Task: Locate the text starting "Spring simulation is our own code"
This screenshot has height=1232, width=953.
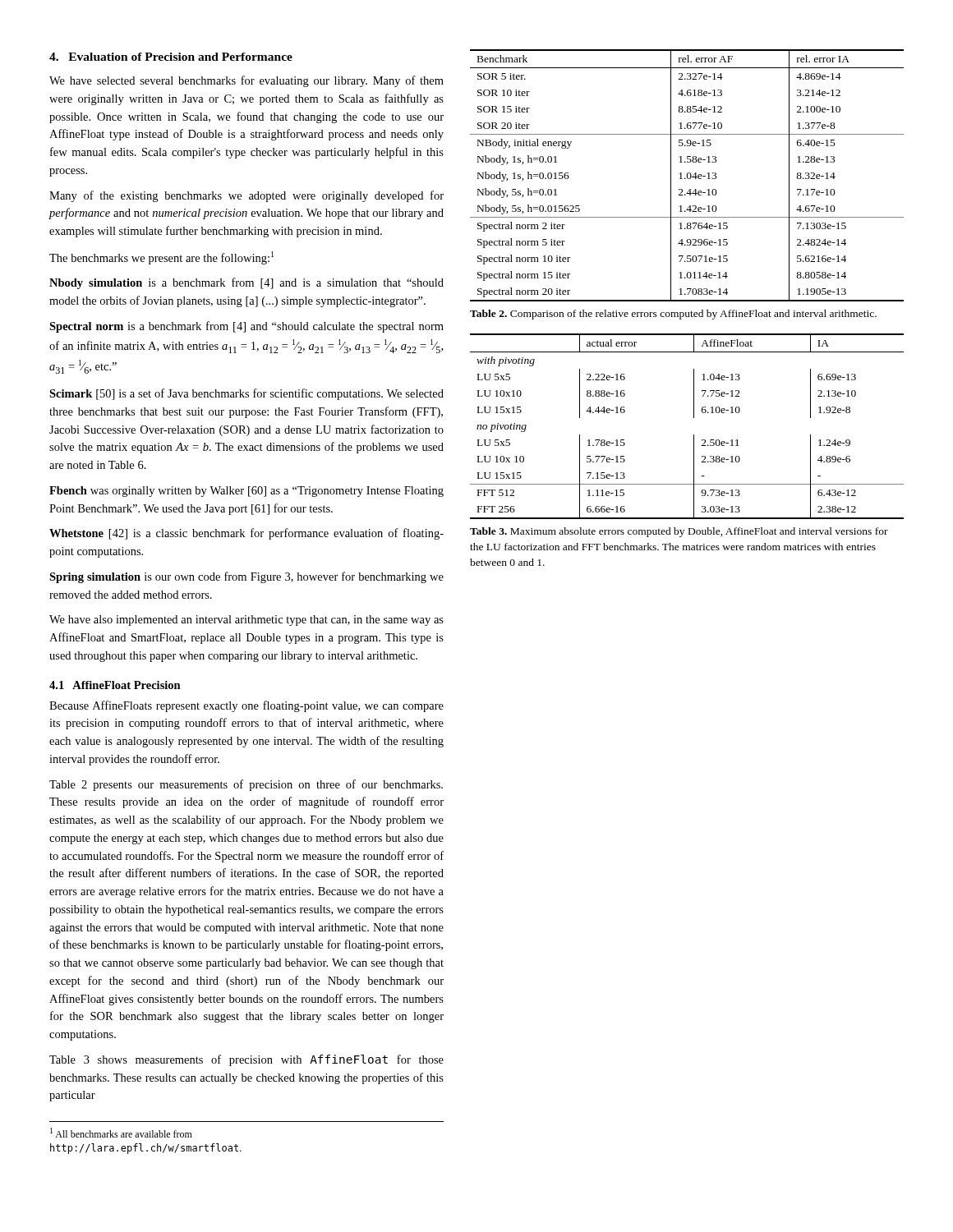Action: (x=246, y=586)
